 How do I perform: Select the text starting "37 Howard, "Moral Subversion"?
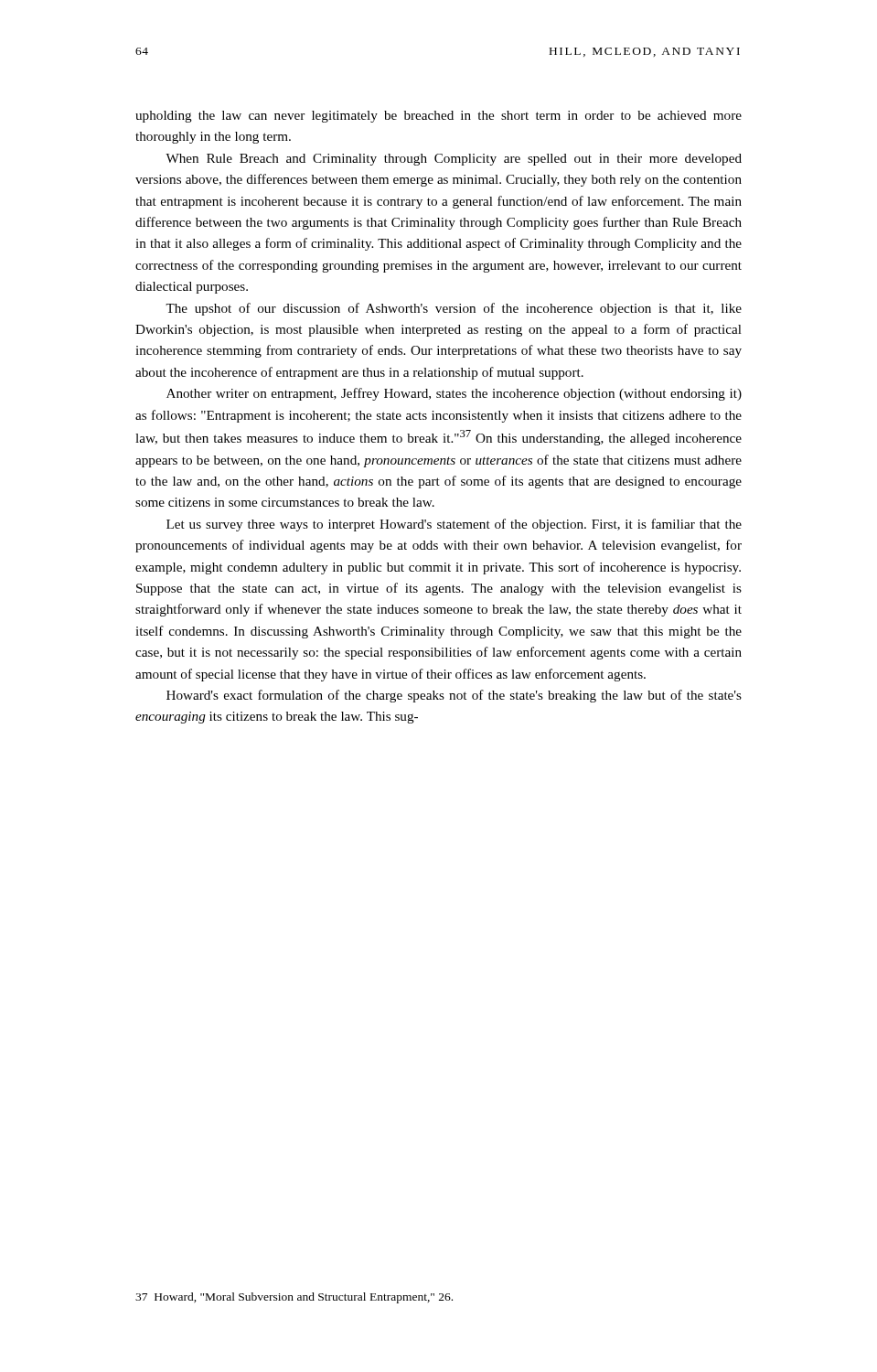click(438, 1297)
